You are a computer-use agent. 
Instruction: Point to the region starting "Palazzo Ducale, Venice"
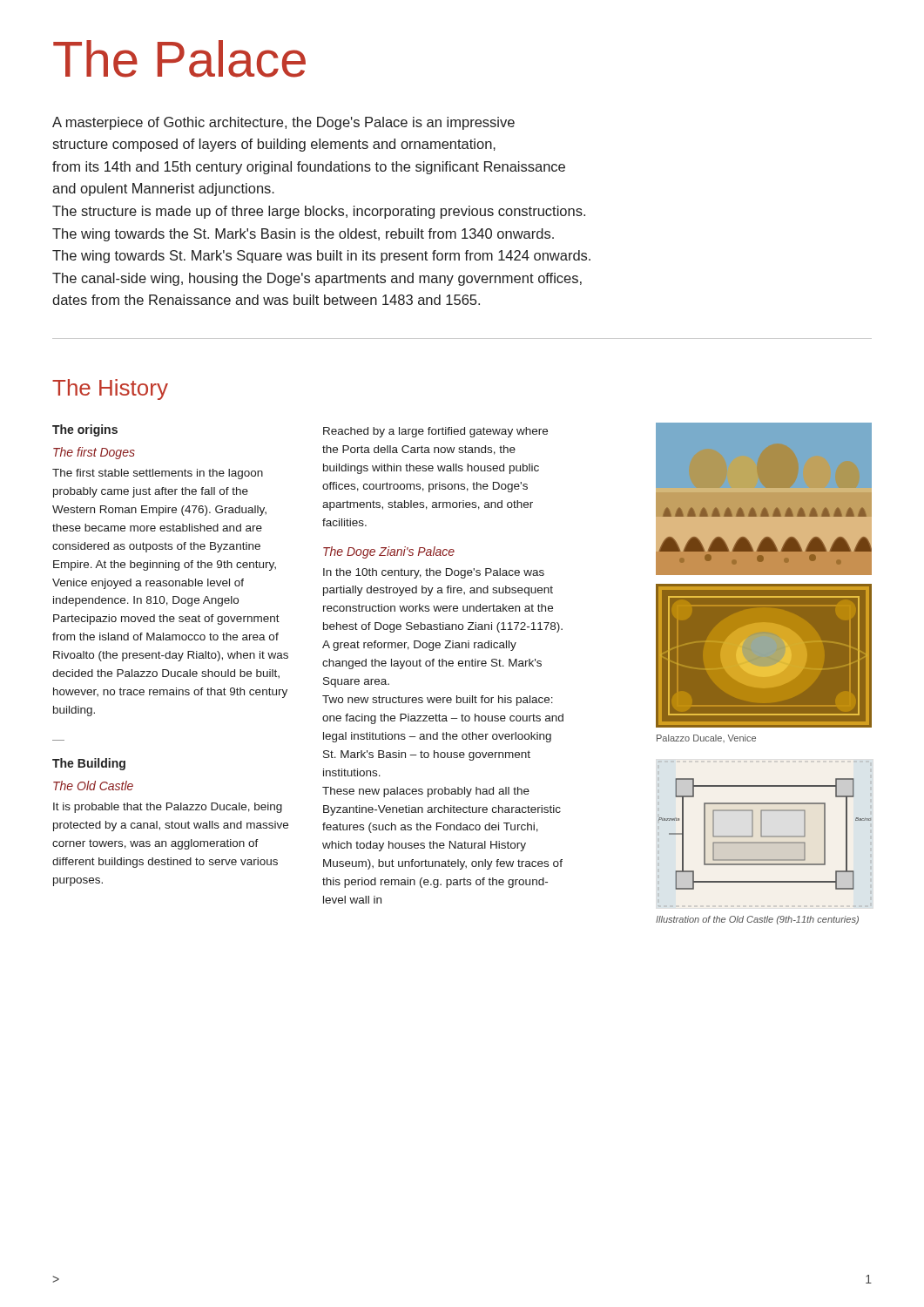click(706, 738)
